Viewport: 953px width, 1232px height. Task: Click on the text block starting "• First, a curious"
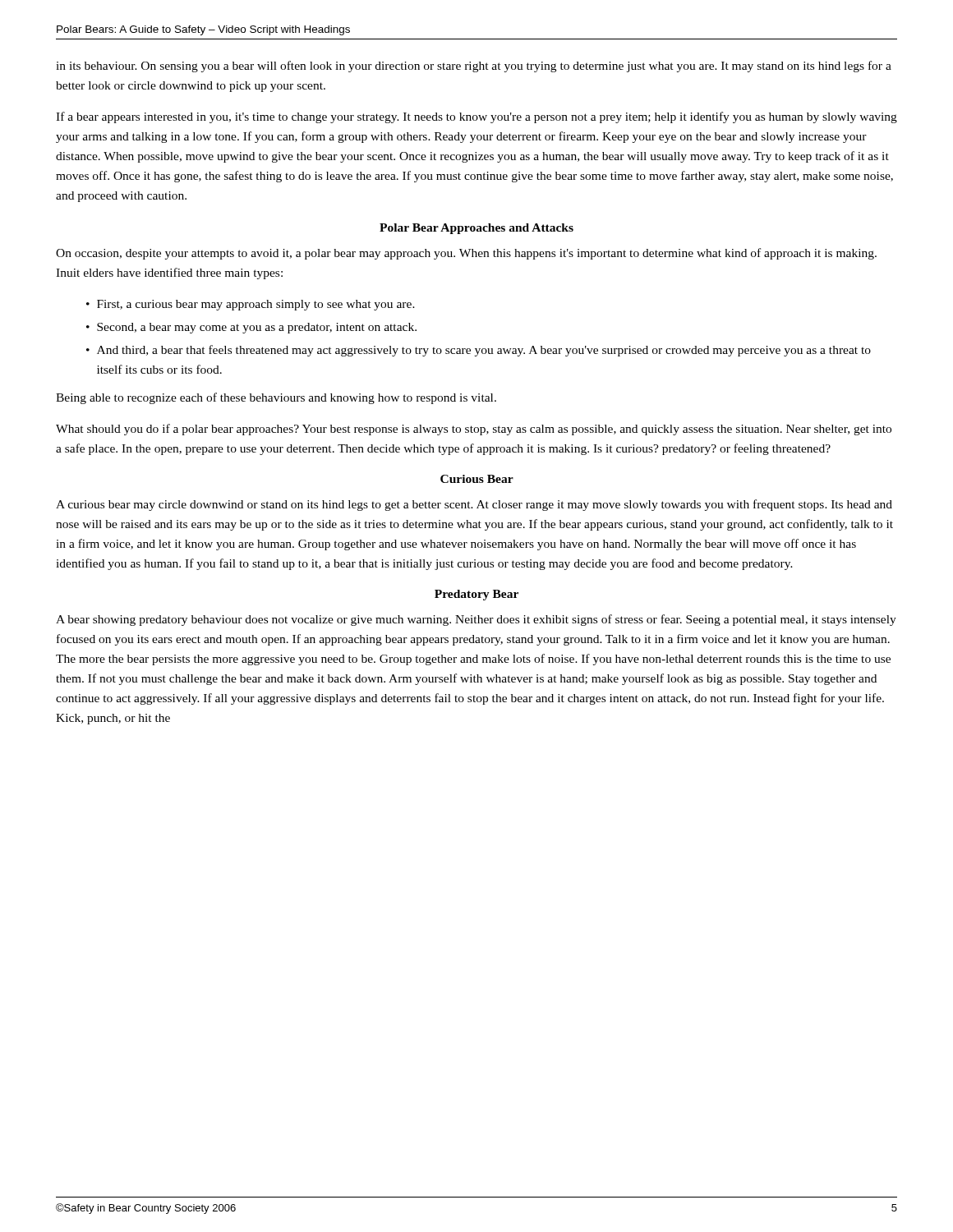click(250, 304)
